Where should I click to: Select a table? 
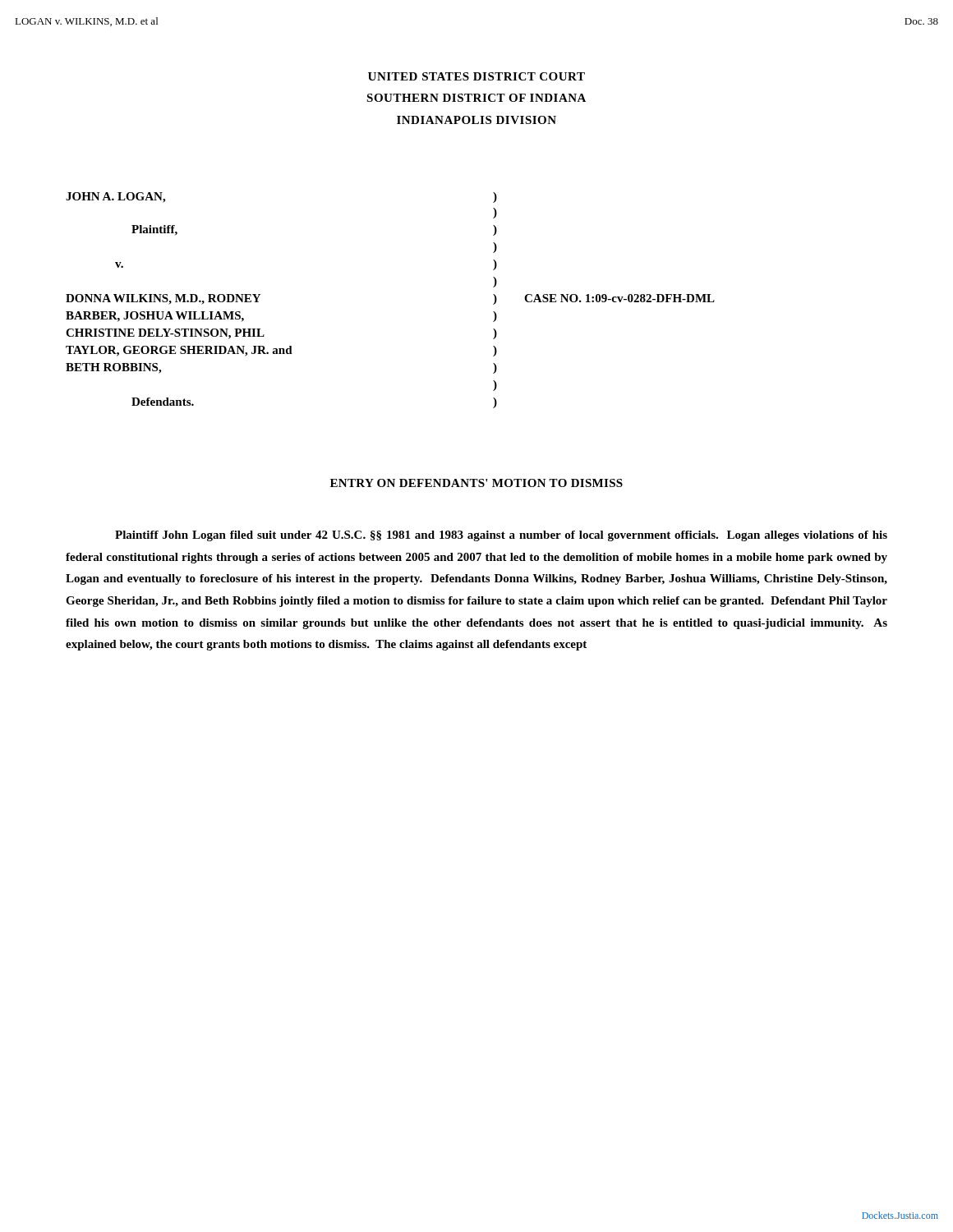(x=476, y=300)
